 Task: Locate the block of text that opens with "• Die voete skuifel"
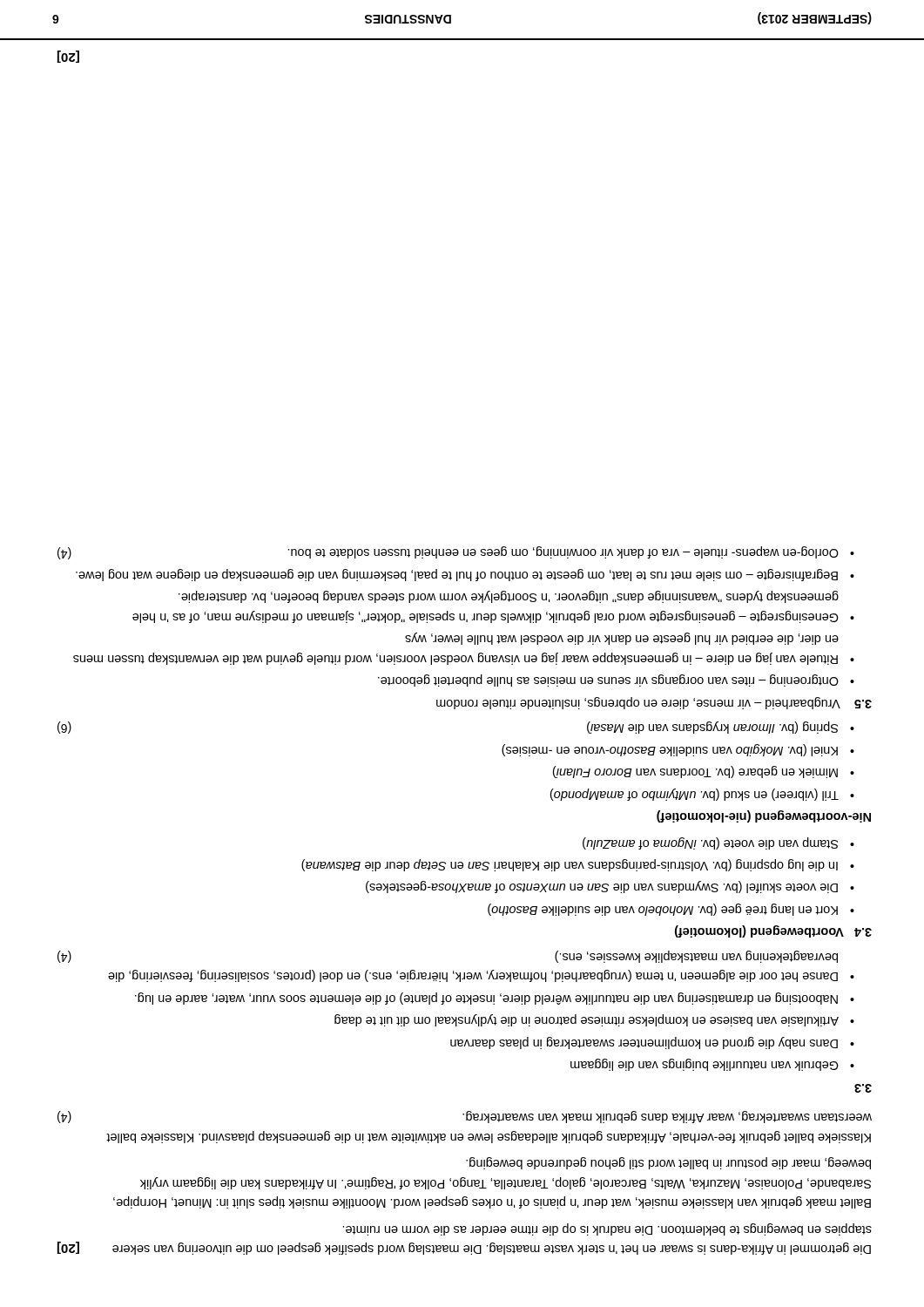pyautogui.click(x=610, y=888)
